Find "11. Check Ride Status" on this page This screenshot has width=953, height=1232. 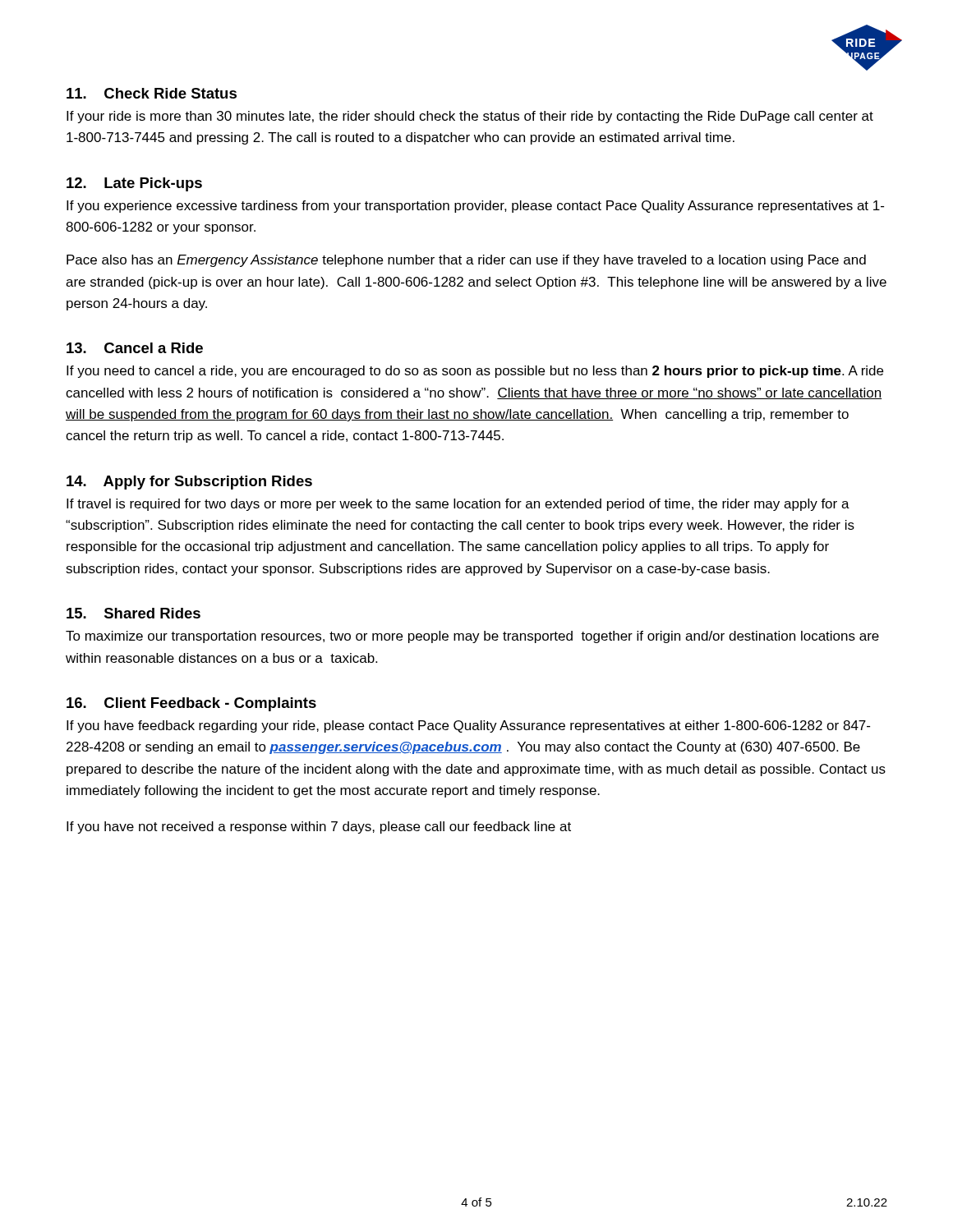click(x=151, y=93)
